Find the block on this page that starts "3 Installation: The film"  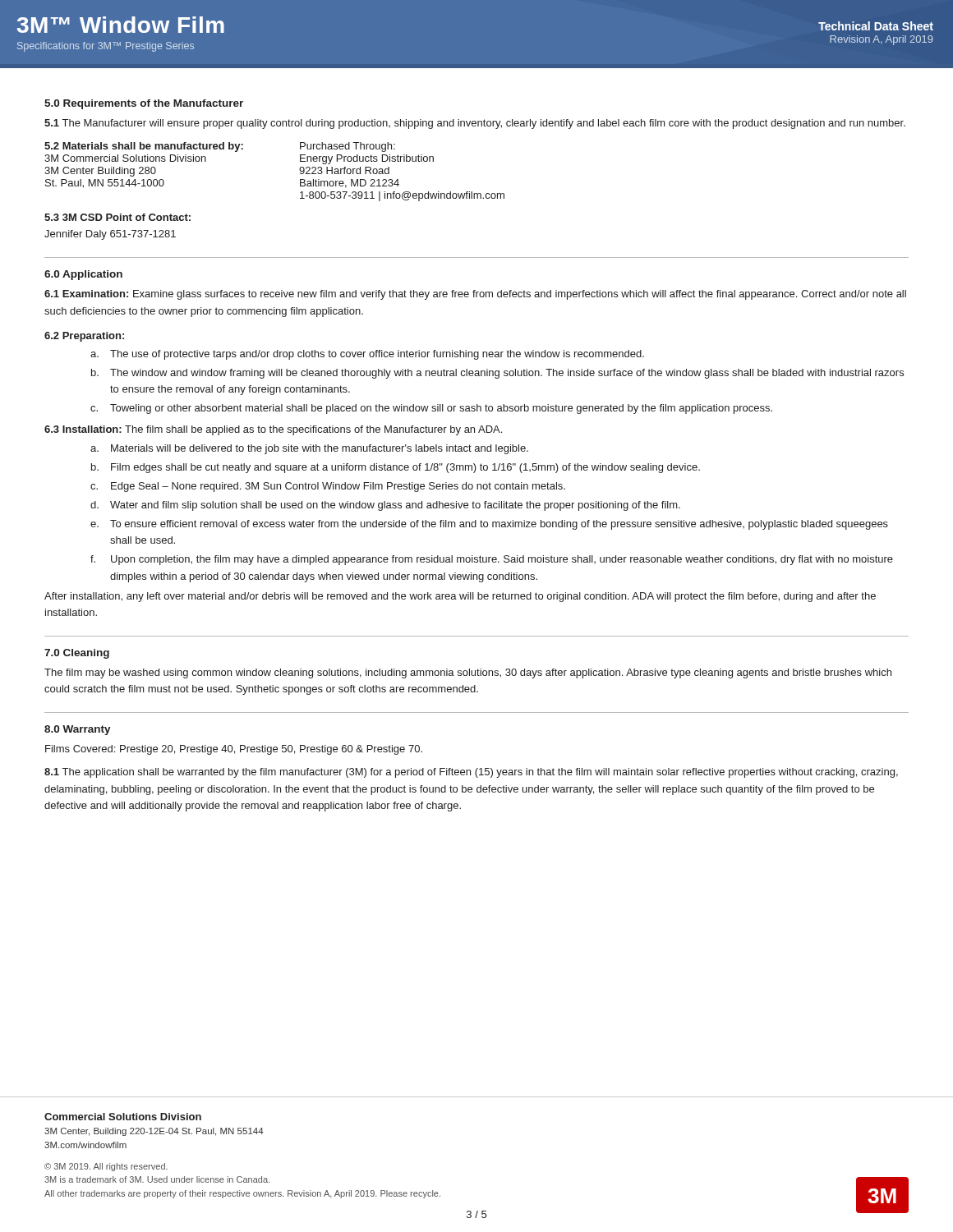coord(274,429)
